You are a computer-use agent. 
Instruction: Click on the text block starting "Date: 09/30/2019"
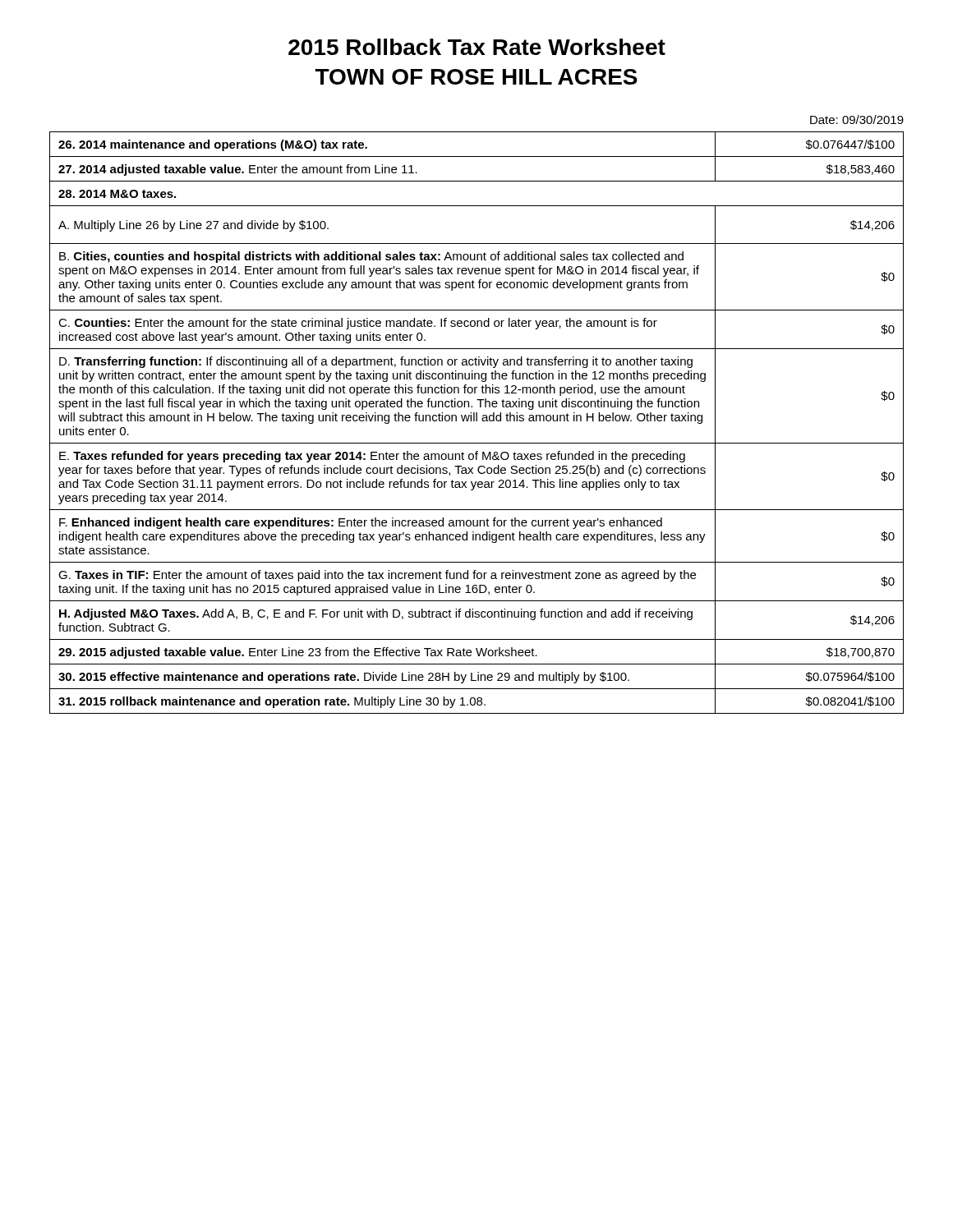pos(856,119)
